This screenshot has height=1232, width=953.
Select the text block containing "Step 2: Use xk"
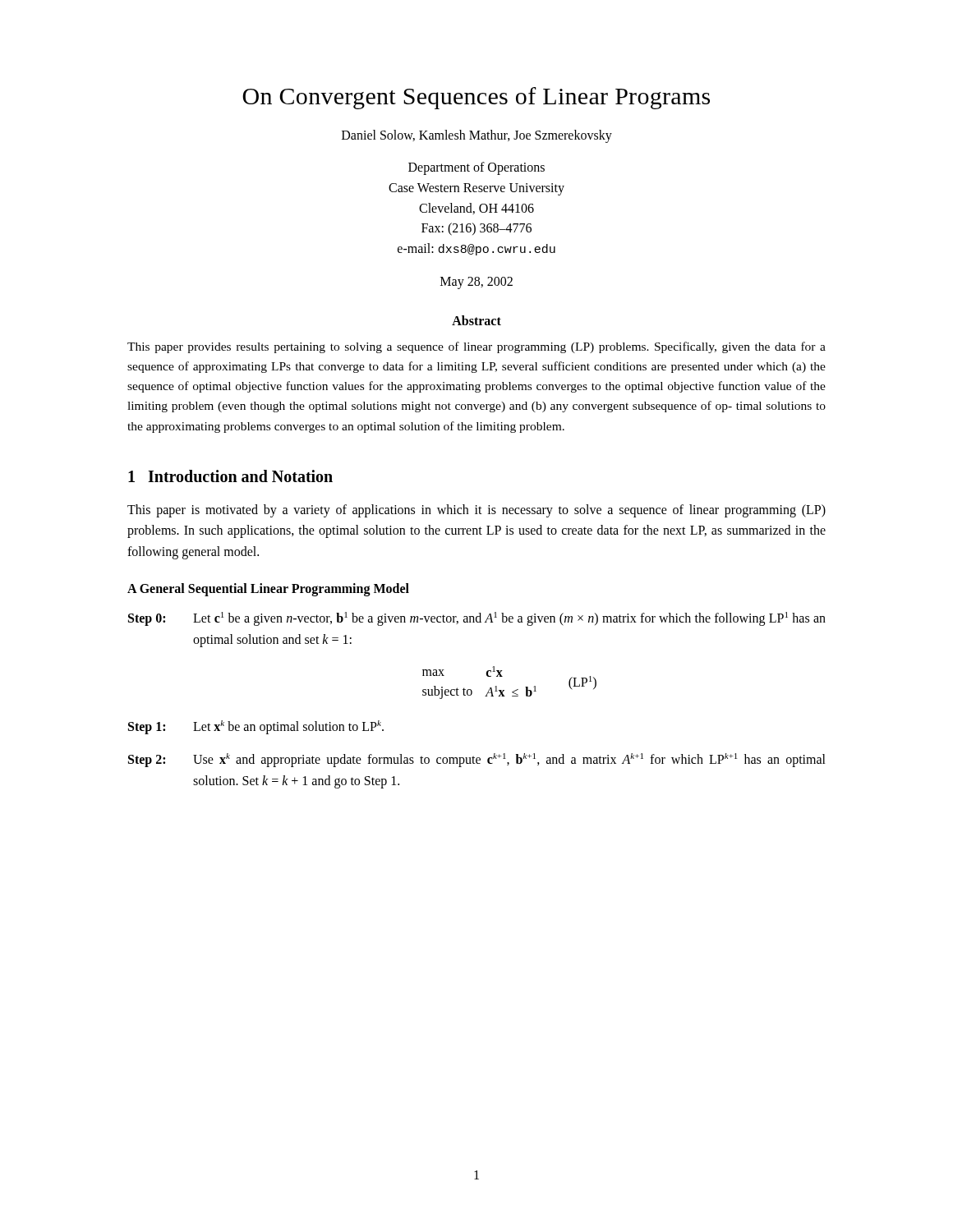(476, 771)
